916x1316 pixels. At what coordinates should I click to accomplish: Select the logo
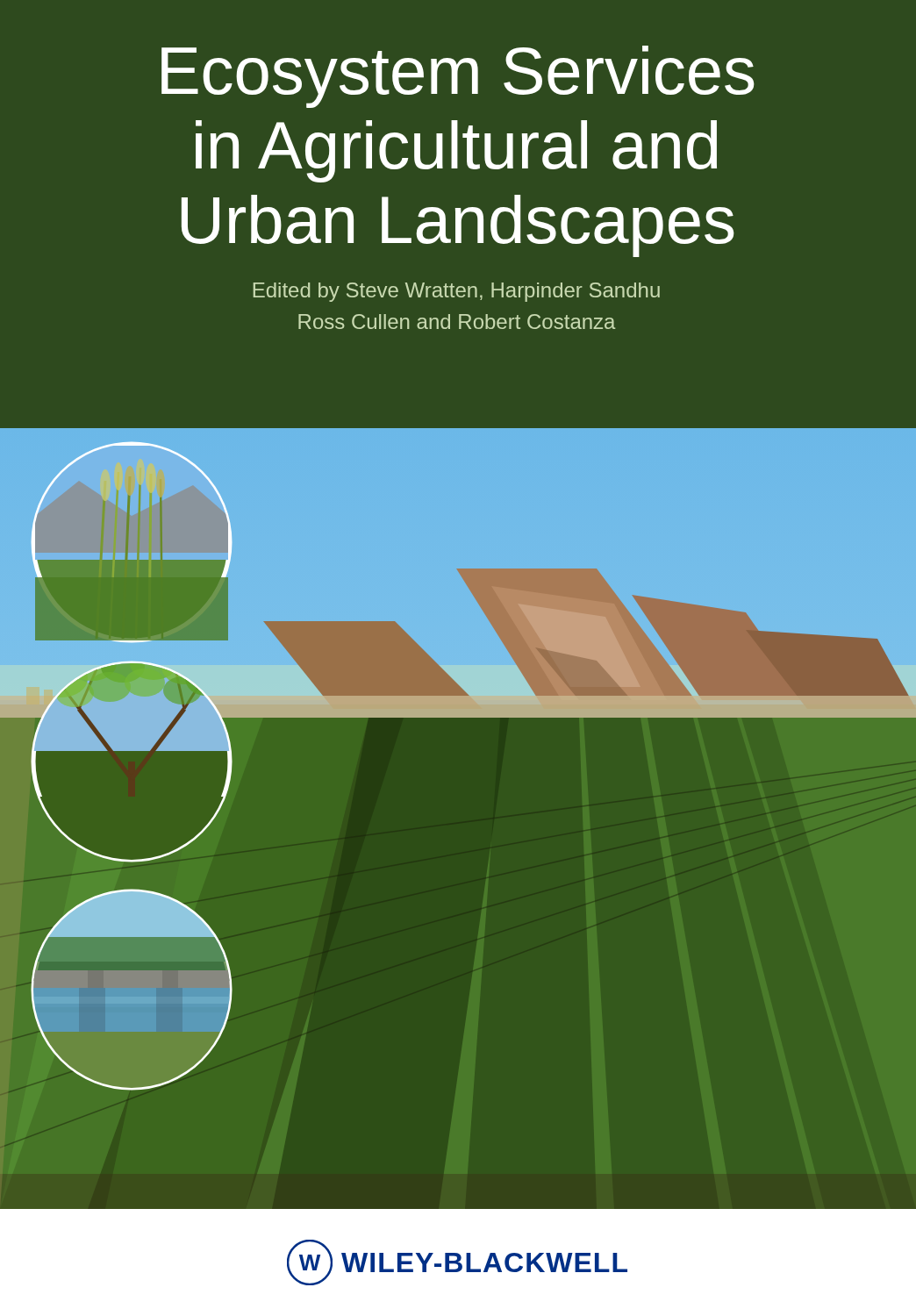pos(458,1263)
